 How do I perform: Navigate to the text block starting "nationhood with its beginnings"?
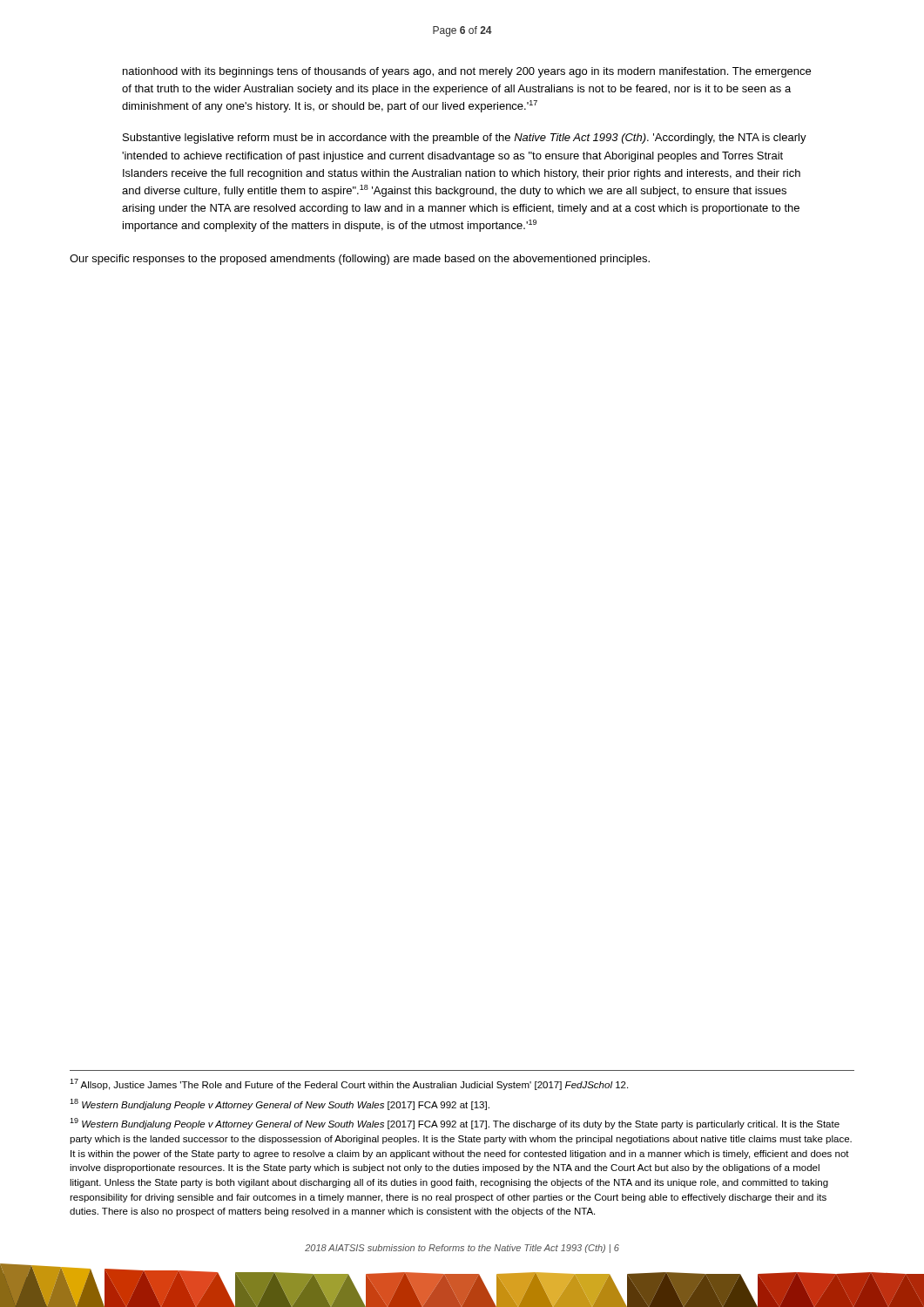[467, 89]
